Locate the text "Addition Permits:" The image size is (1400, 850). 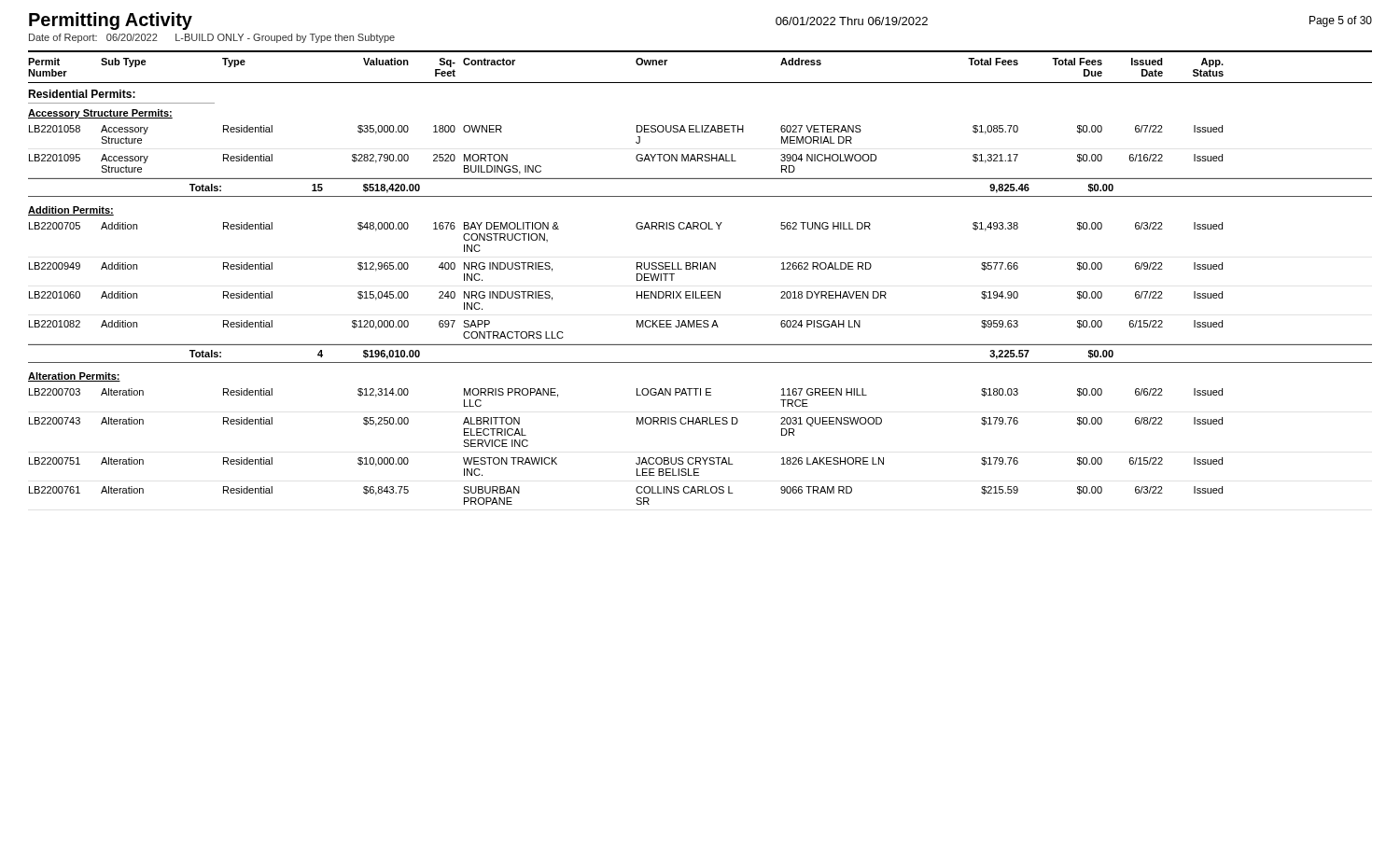click(71, 210)
